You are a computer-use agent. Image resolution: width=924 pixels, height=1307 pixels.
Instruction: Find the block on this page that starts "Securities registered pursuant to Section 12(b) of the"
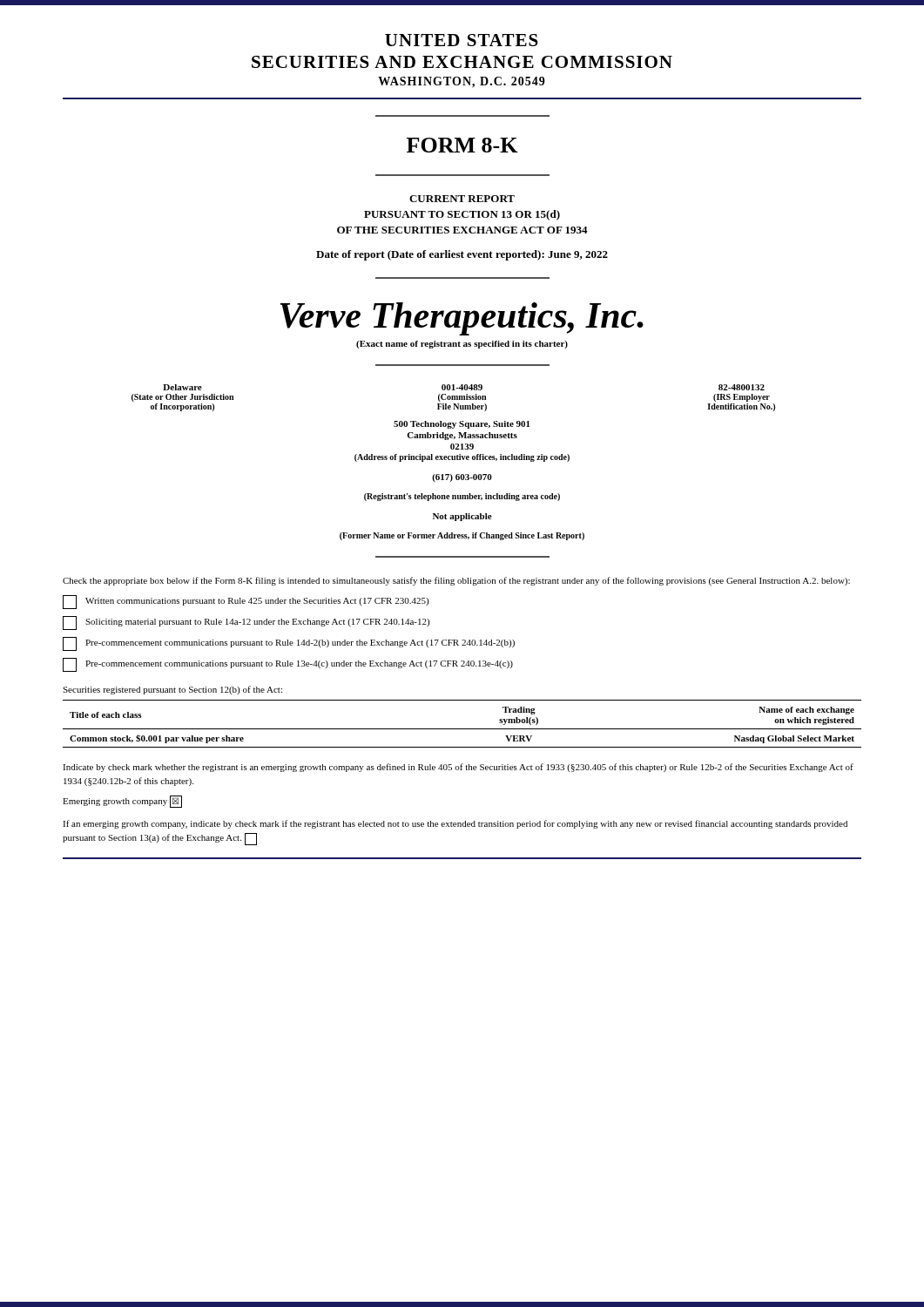coord(462,689)
